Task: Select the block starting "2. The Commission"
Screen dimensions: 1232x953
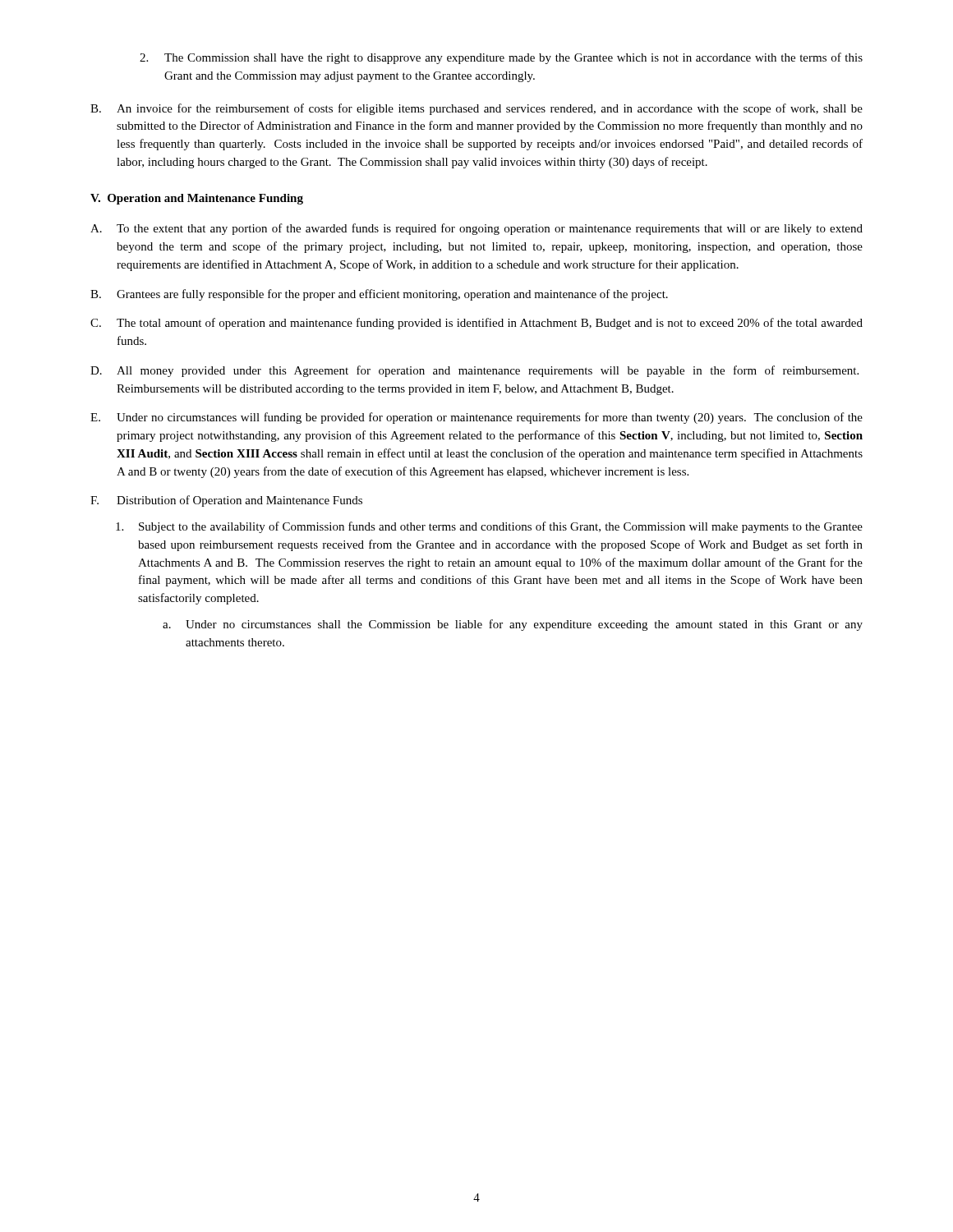Action: click(501, 67)
